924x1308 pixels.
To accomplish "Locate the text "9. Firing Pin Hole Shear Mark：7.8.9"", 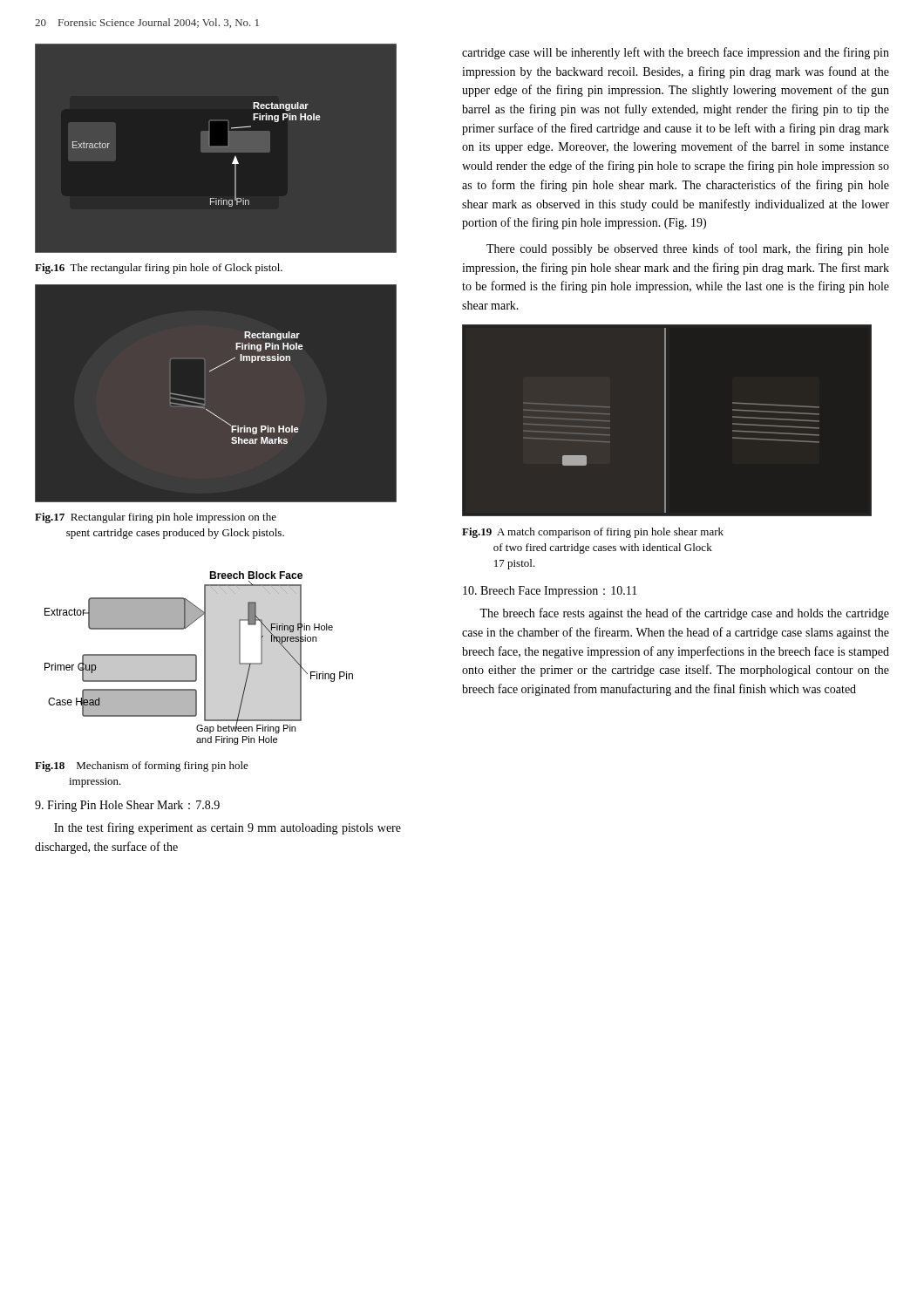I will (x=127, y=805).
